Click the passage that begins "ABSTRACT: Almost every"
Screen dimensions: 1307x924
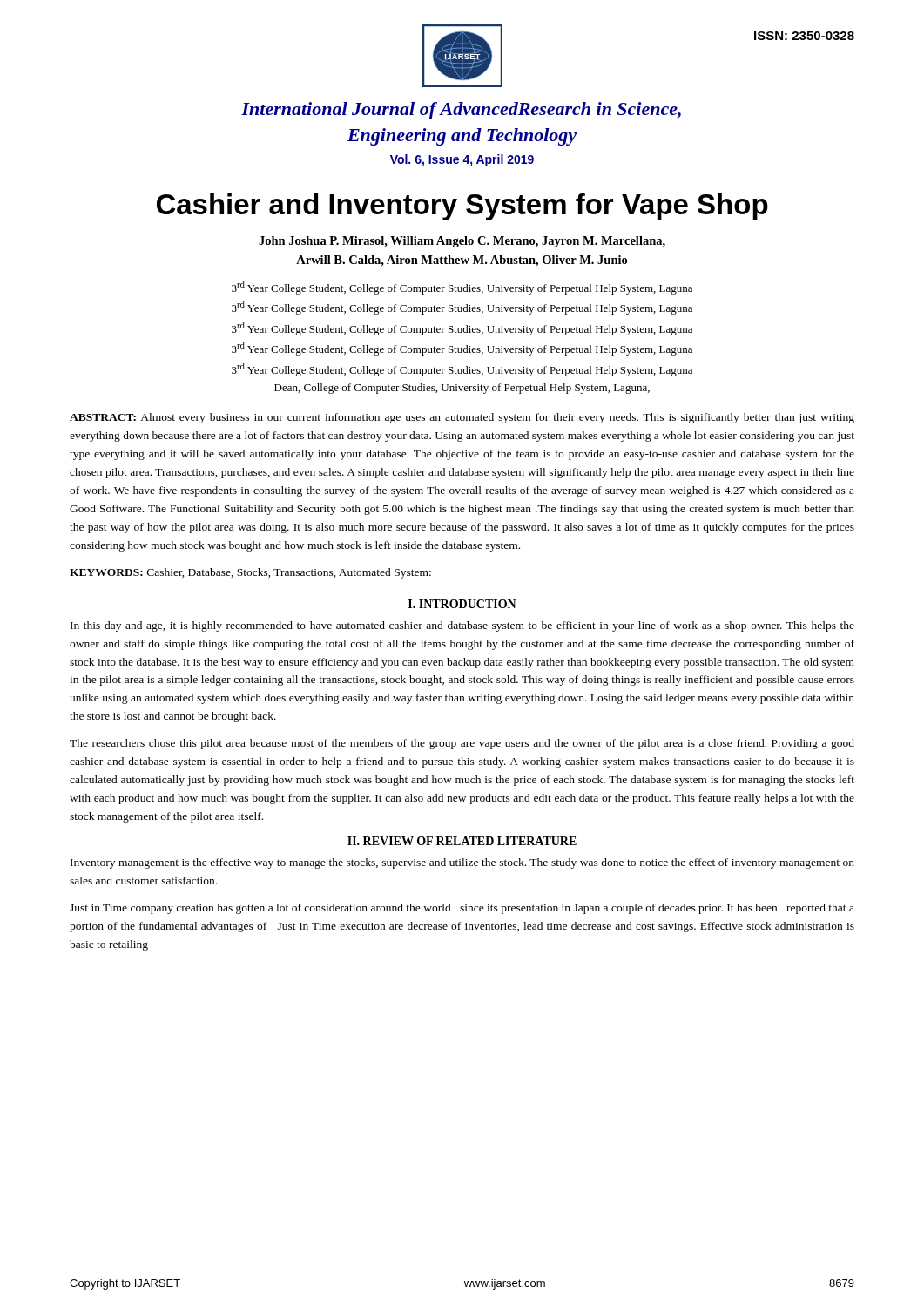point(462,481)
